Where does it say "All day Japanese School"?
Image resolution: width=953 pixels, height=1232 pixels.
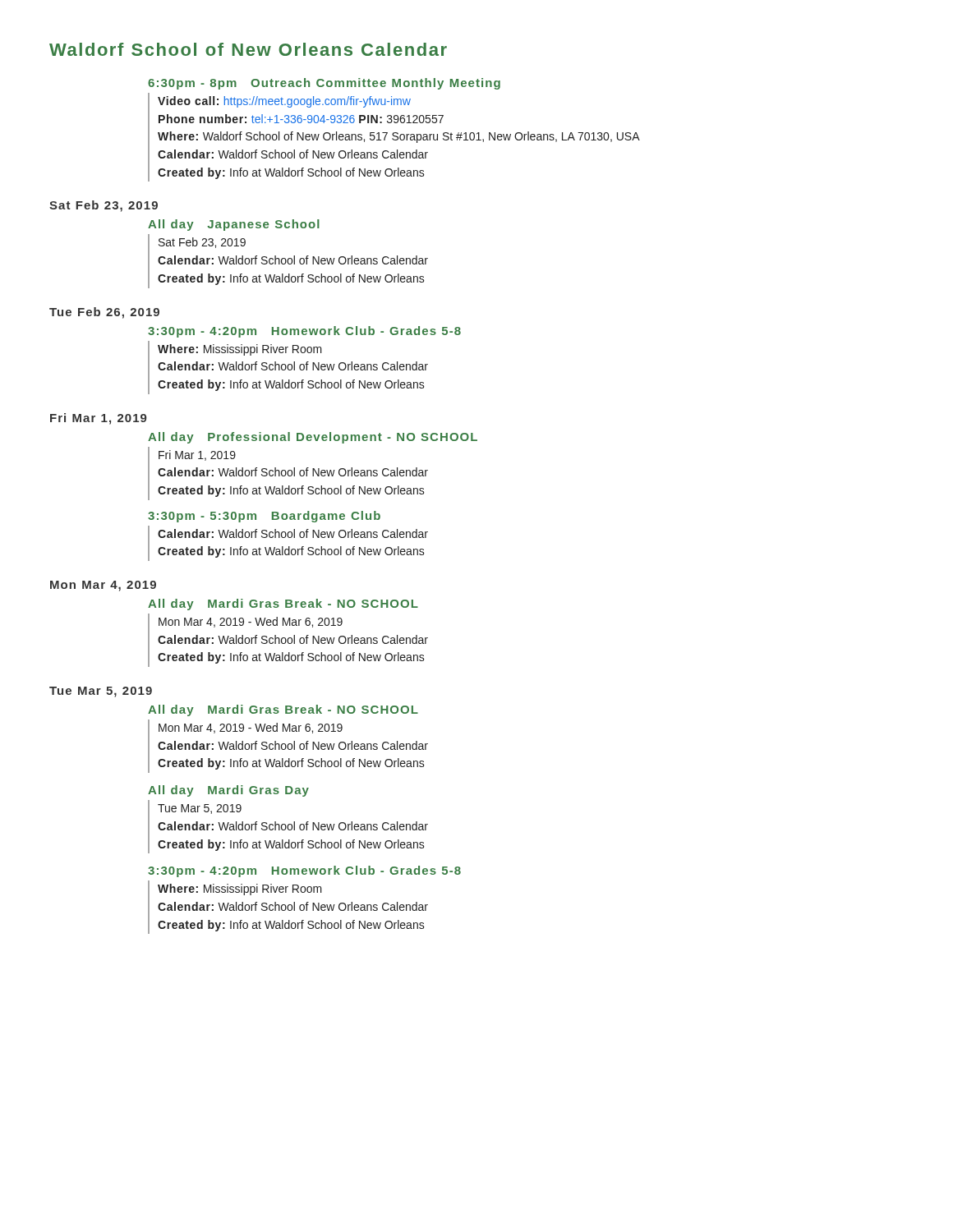[234, 224]
